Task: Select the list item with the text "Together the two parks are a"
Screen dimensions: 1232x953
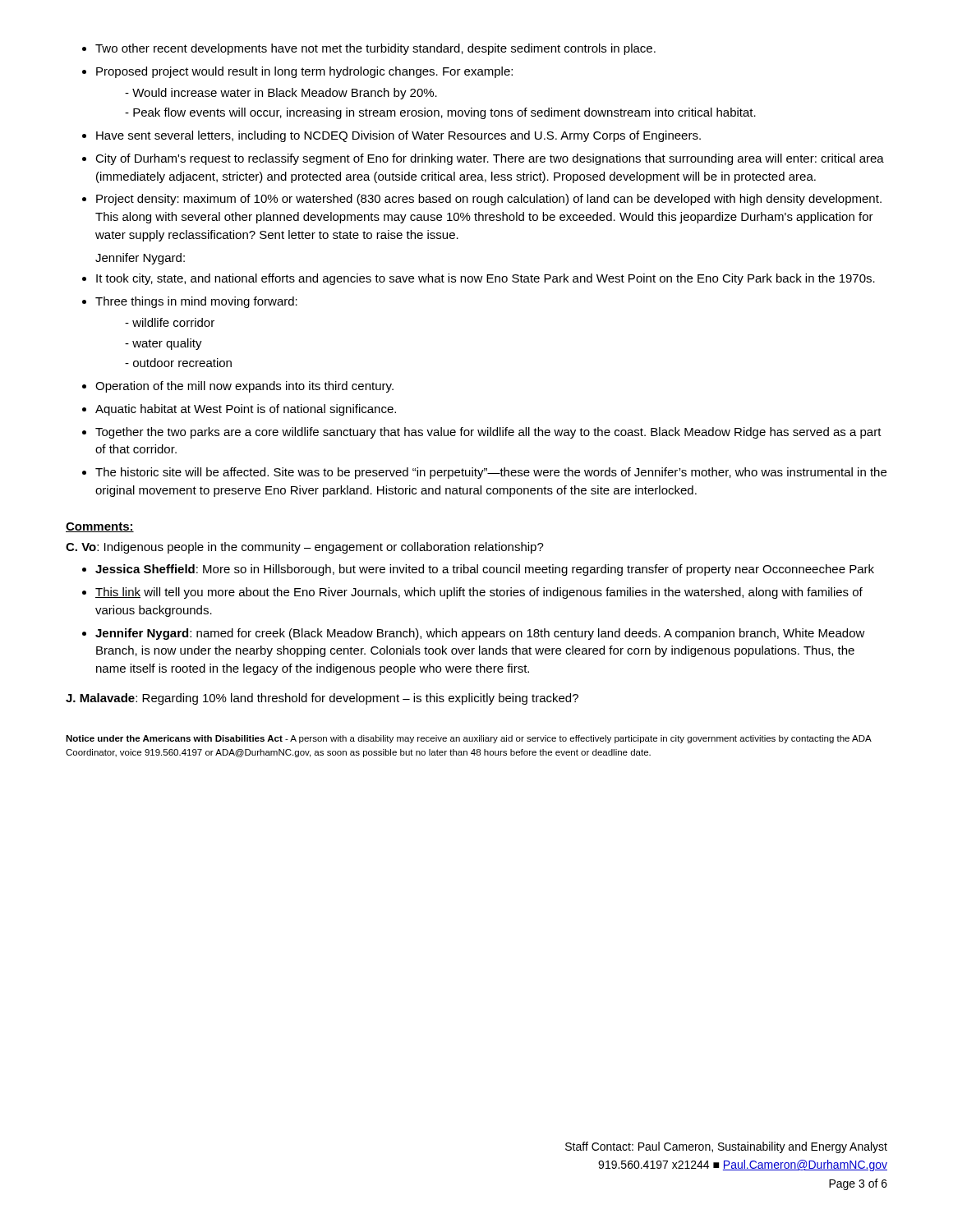Action: click(x=476, y=440)
